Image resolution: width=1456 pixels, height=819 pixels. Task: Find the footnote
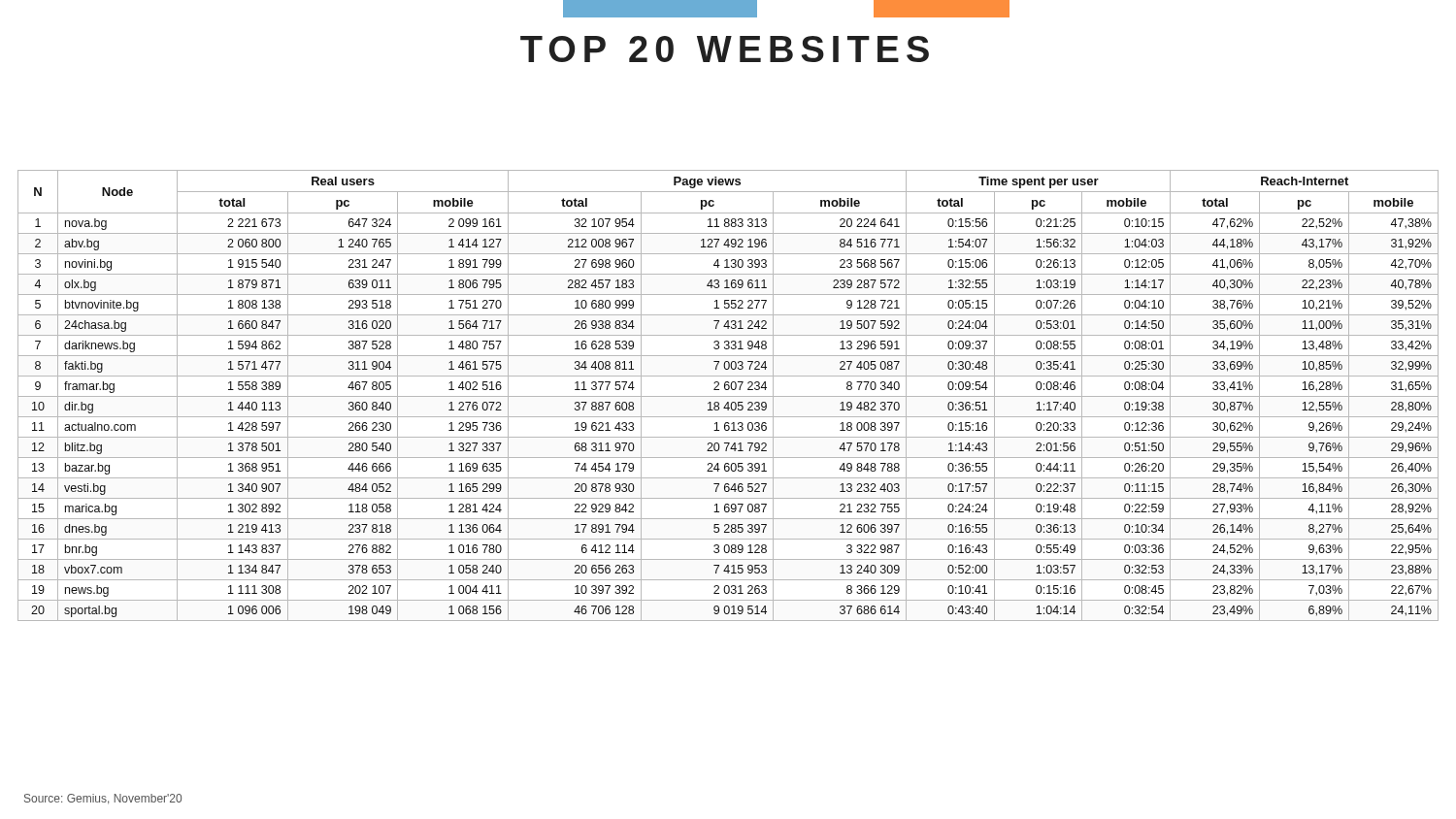103,799
